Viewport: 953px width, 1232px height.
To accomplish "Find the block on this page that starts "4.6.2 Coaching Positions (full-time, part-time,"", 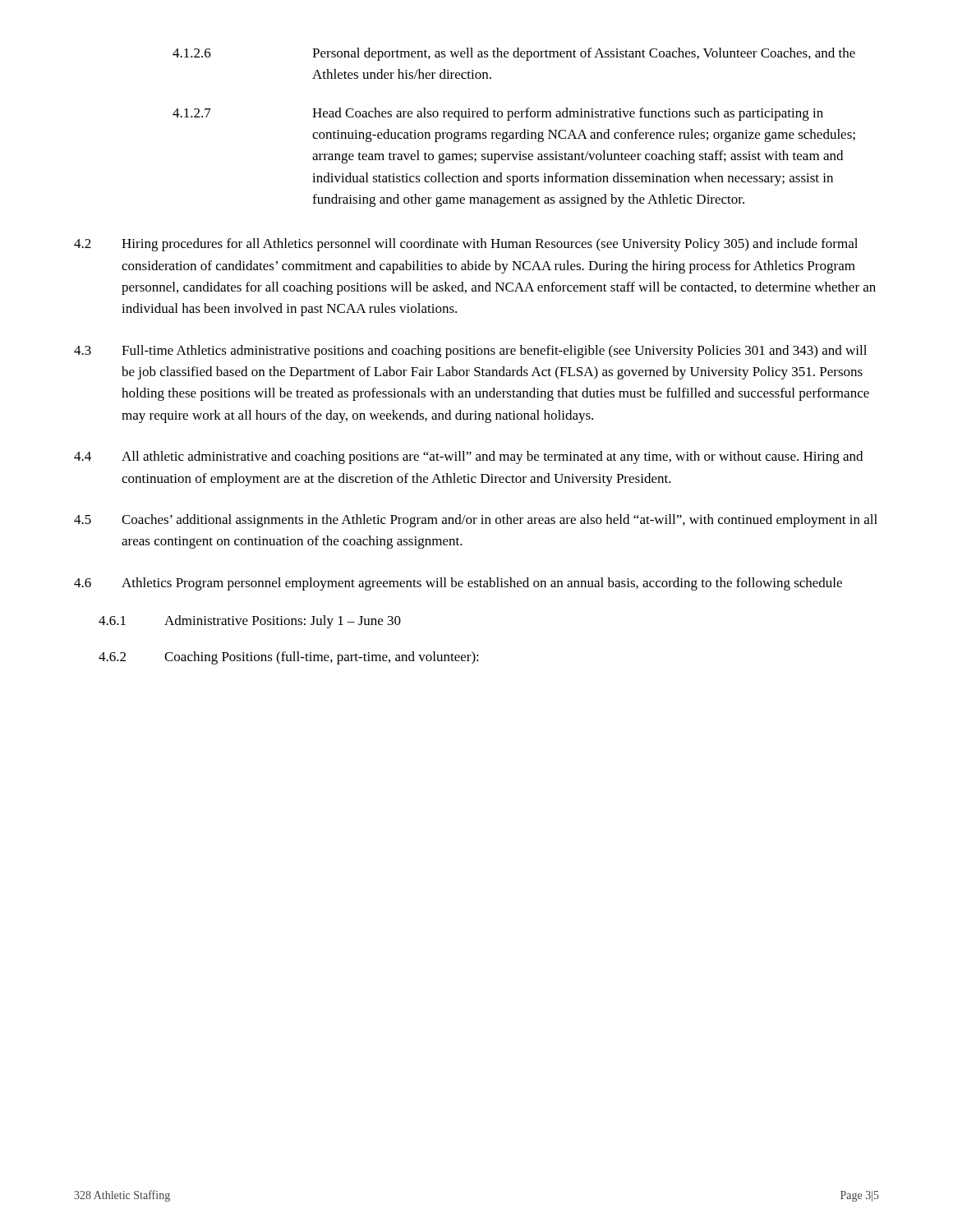I will coord(489,657).
